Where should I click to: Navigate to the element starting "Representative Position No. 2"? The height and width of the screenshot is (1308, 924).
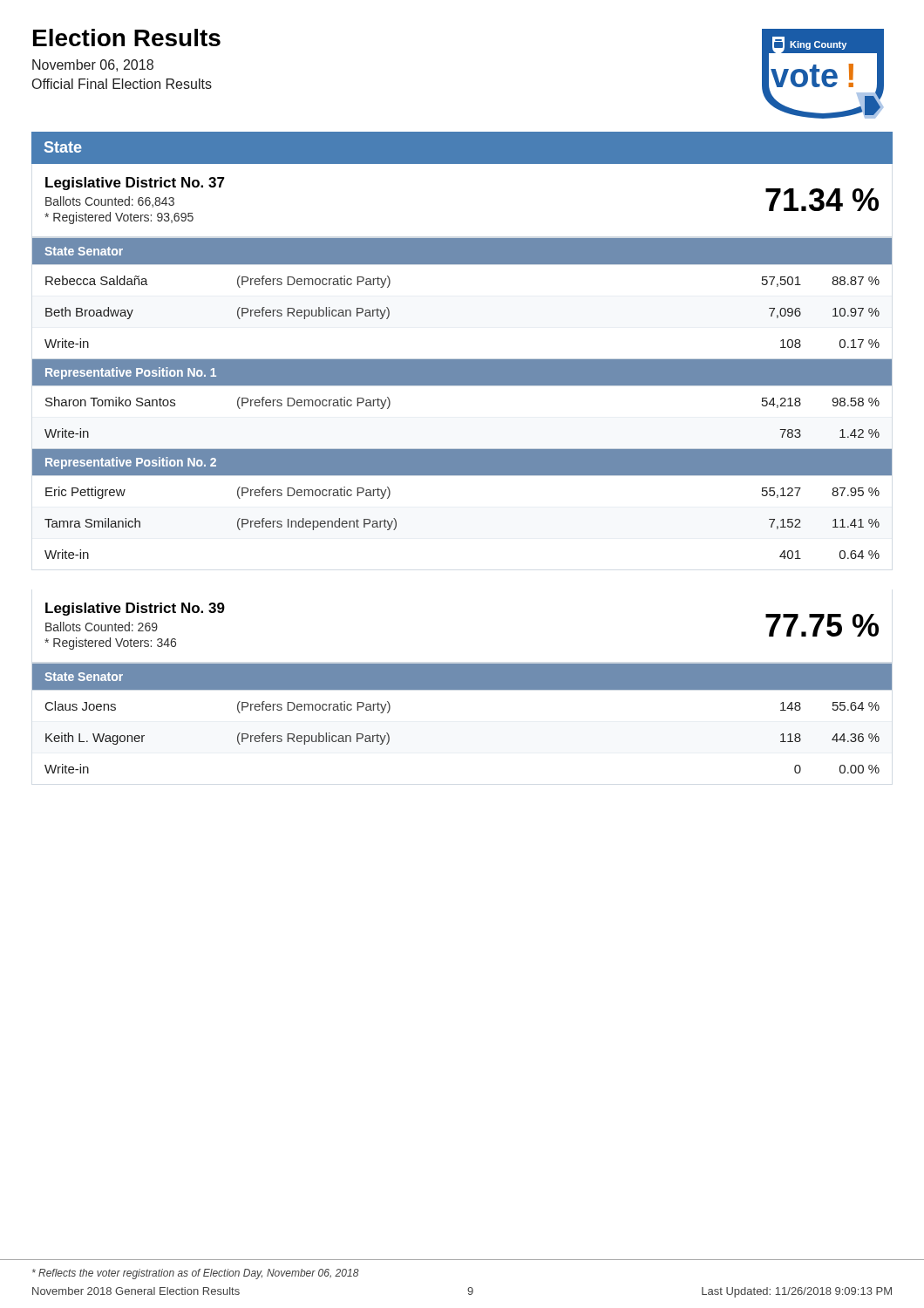click(x=131, y=462)
